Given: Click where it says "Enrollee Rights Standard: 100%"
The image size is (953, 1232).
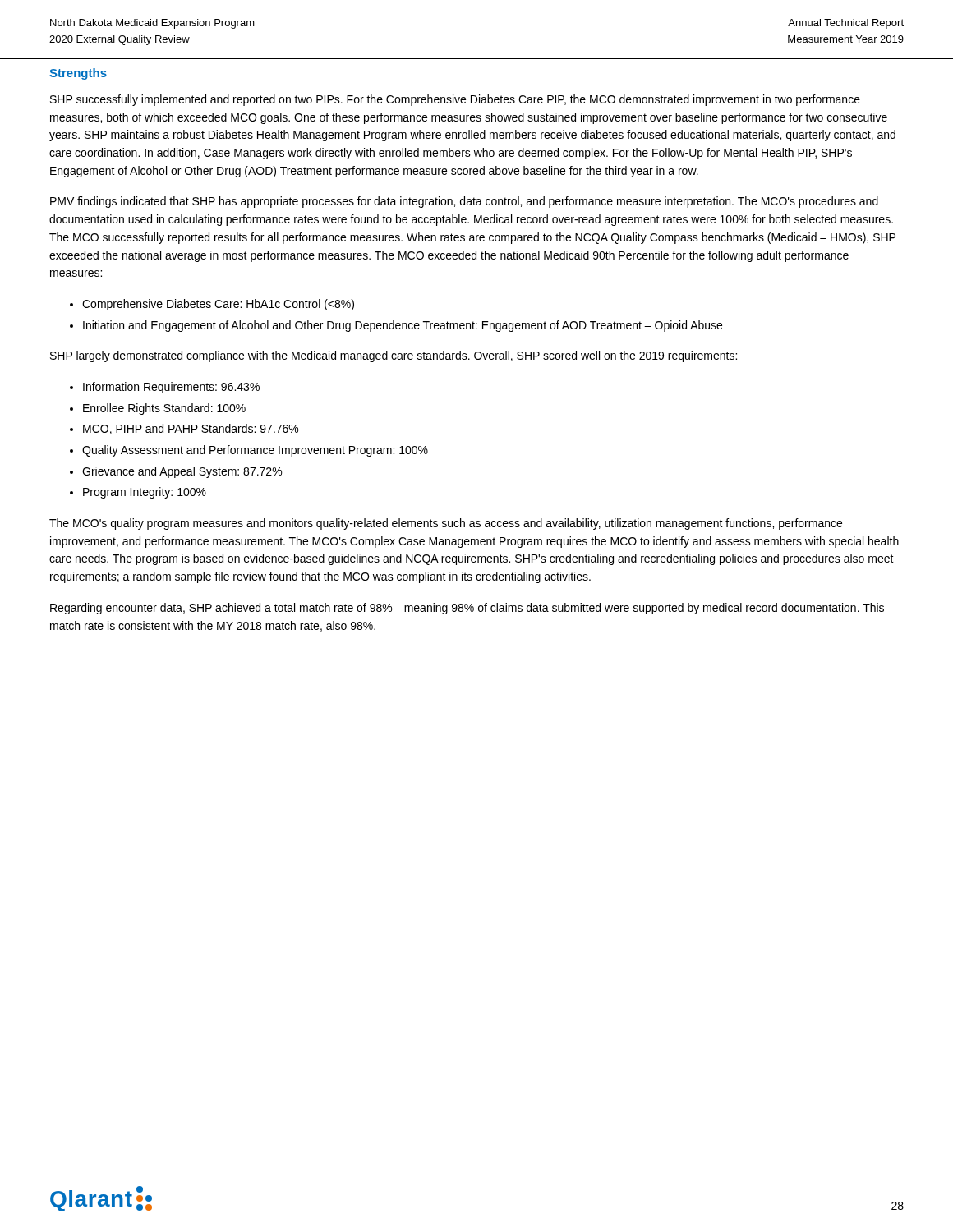Looking at the screenshot, I should (164, 408).
